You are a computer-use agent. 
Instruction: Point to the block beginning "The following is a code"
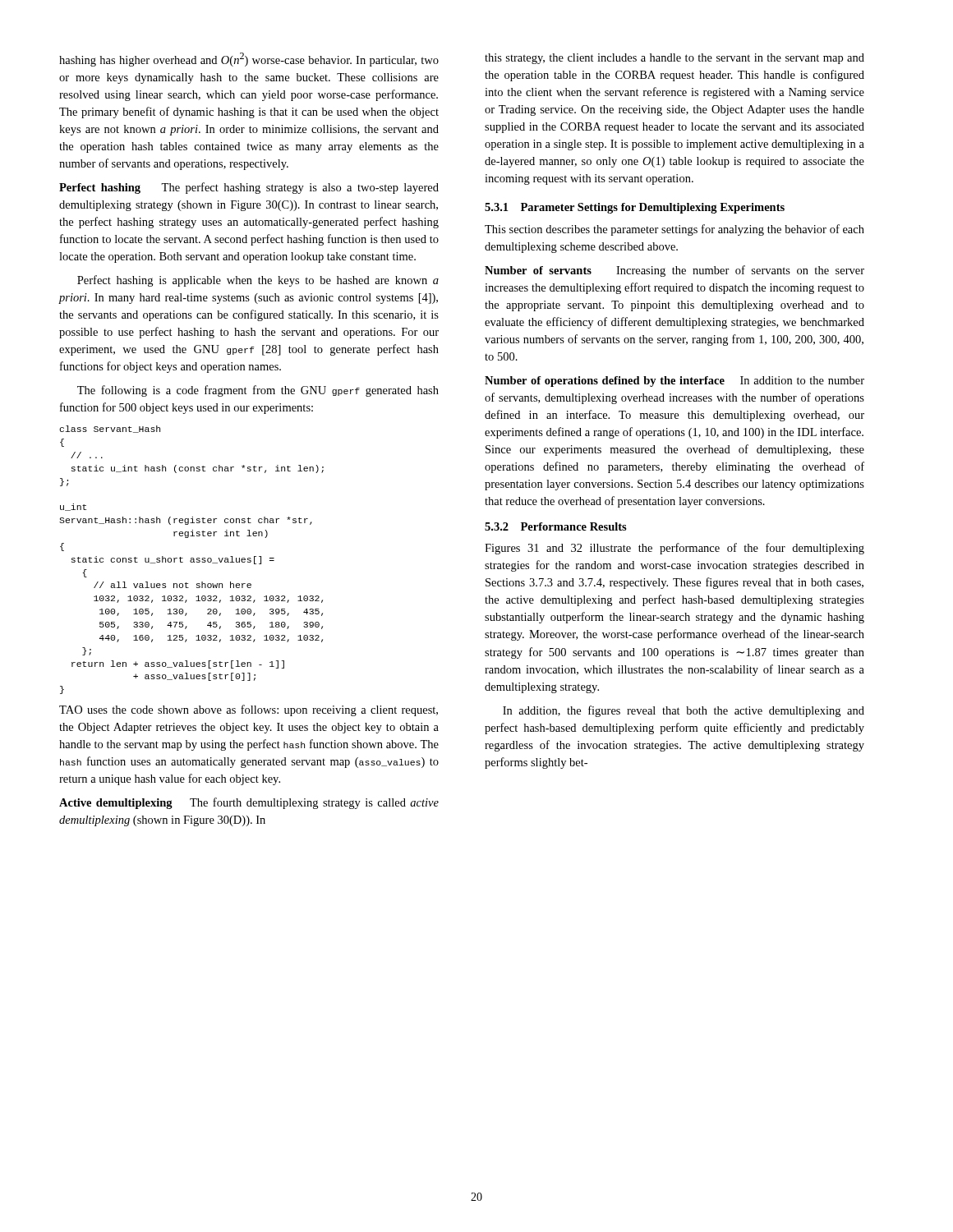click(249, 399)
